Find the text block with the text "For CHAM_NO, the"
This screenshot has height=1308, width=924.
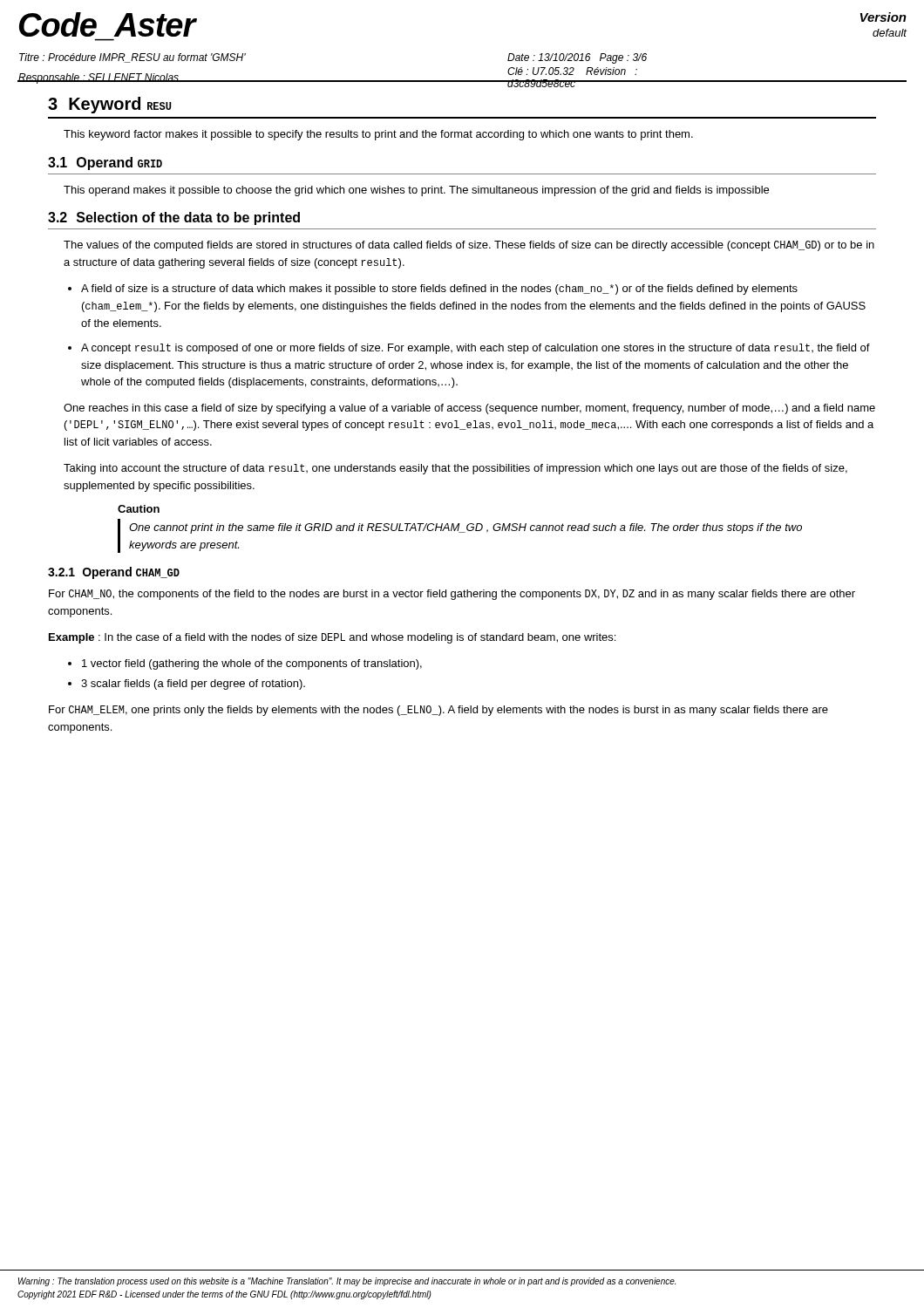(x=462, y=602)
